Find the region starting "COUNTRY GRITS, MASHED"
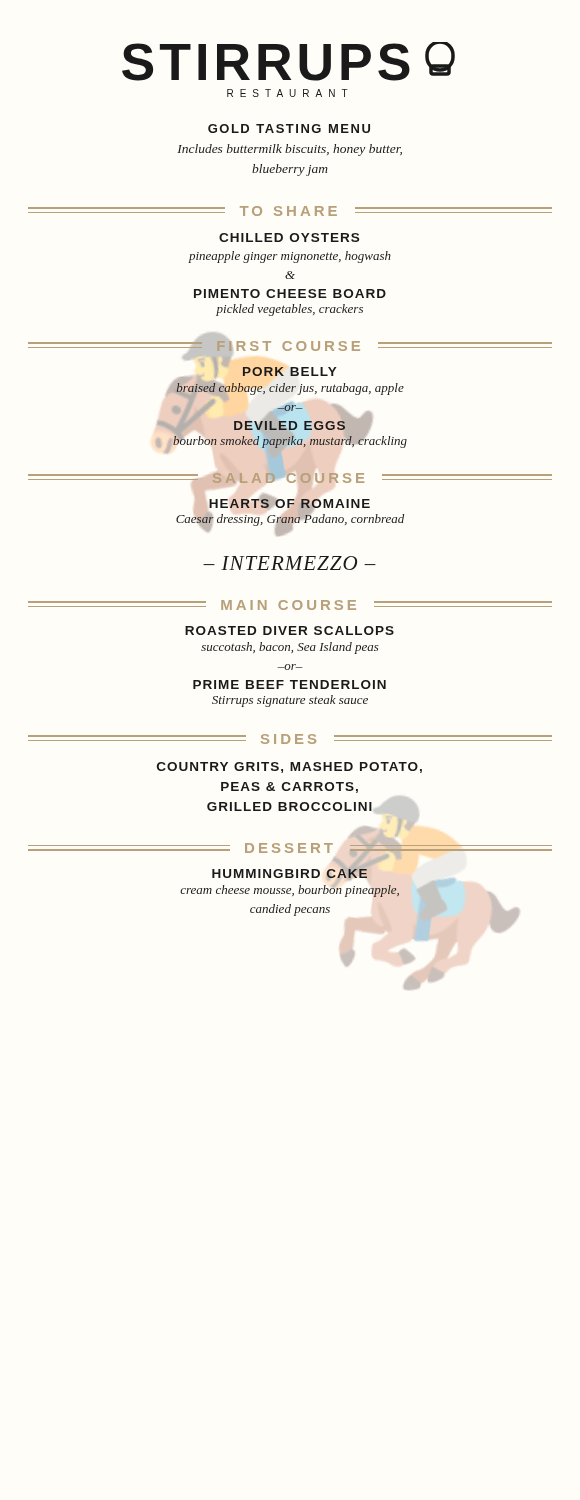Image resolution: width=580 pixels, height=1500 pixels. tap(290, 787)
